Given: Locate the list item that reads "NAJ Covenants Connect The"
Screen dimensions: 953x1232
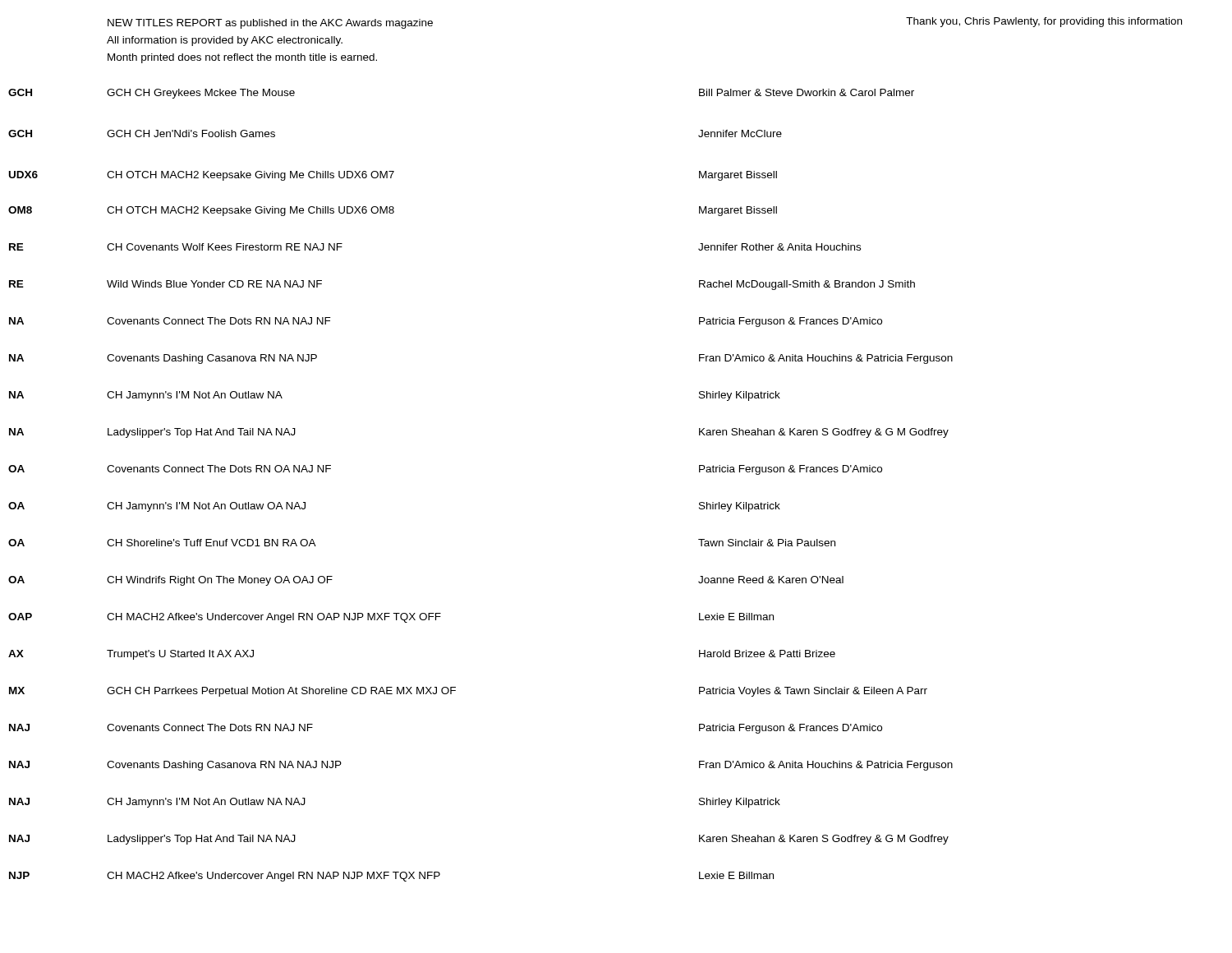Looking at the screenshot, I should tap(20, 728).
